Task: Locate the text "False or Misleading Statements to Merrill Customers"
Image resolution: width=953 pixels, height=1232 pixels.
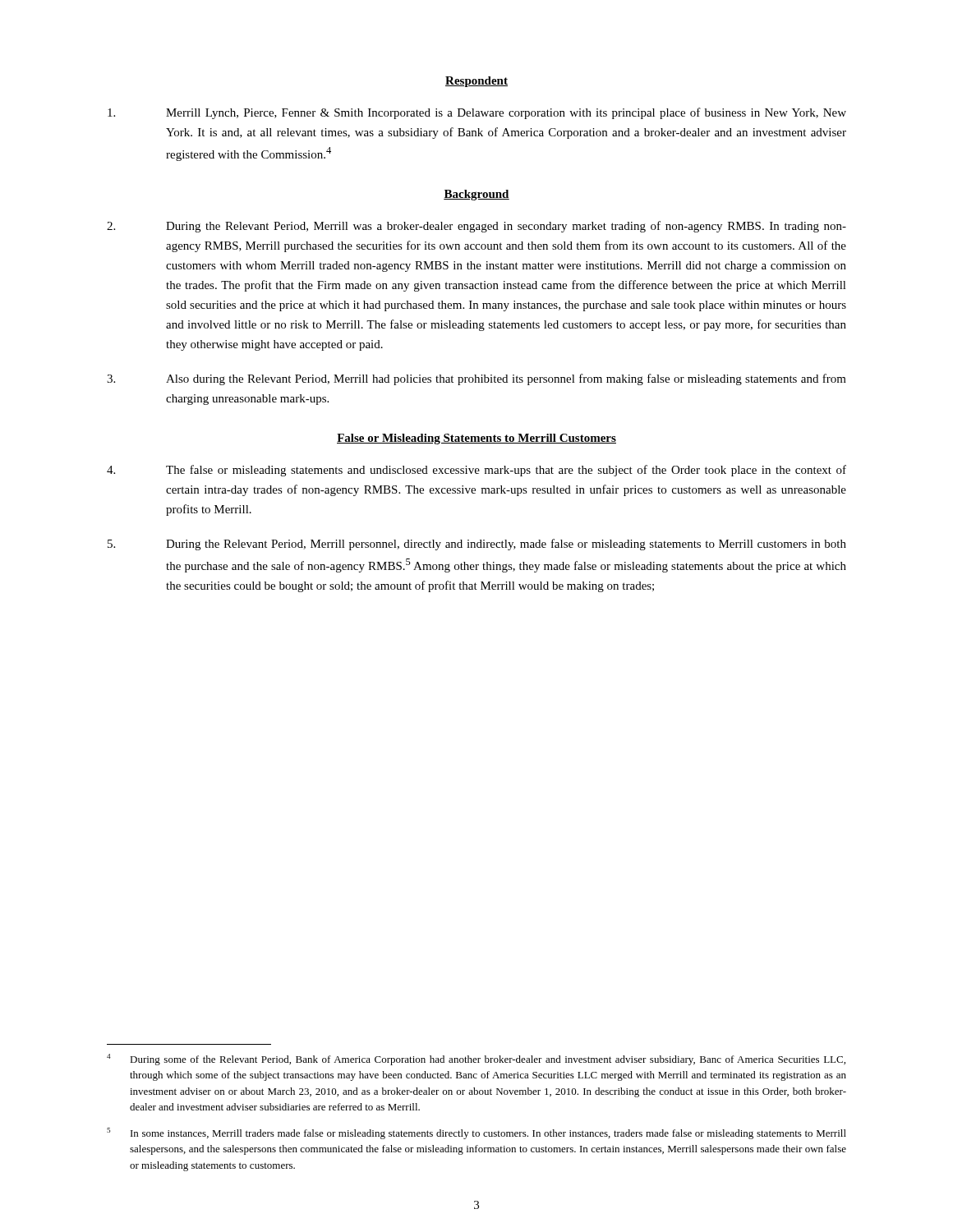Action: pyautogui.click(x=476, y=438)
